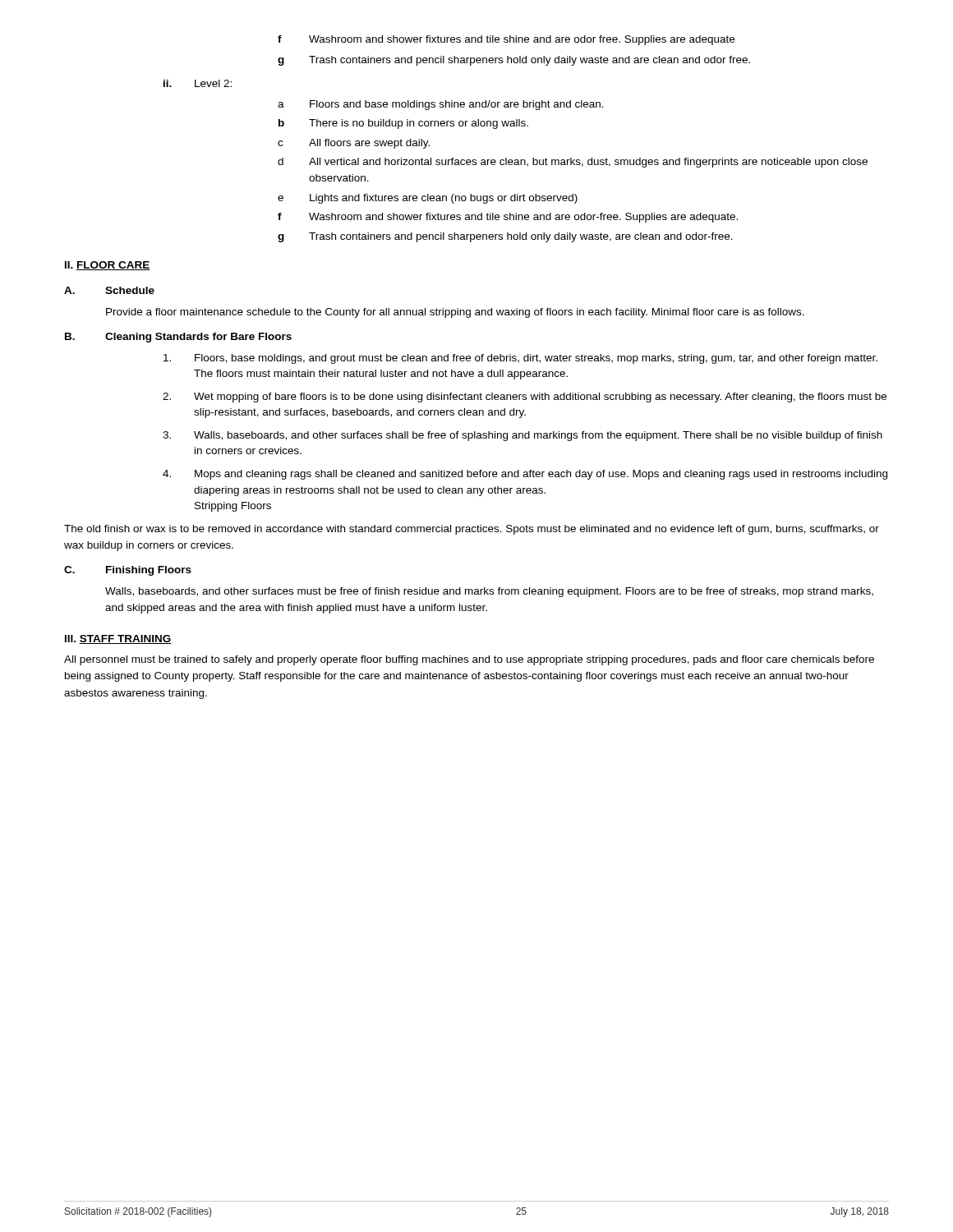Click on the text block that reads "The old finish or"
Viewport: 953px width, 1232px height.
(x=471, y=537)
